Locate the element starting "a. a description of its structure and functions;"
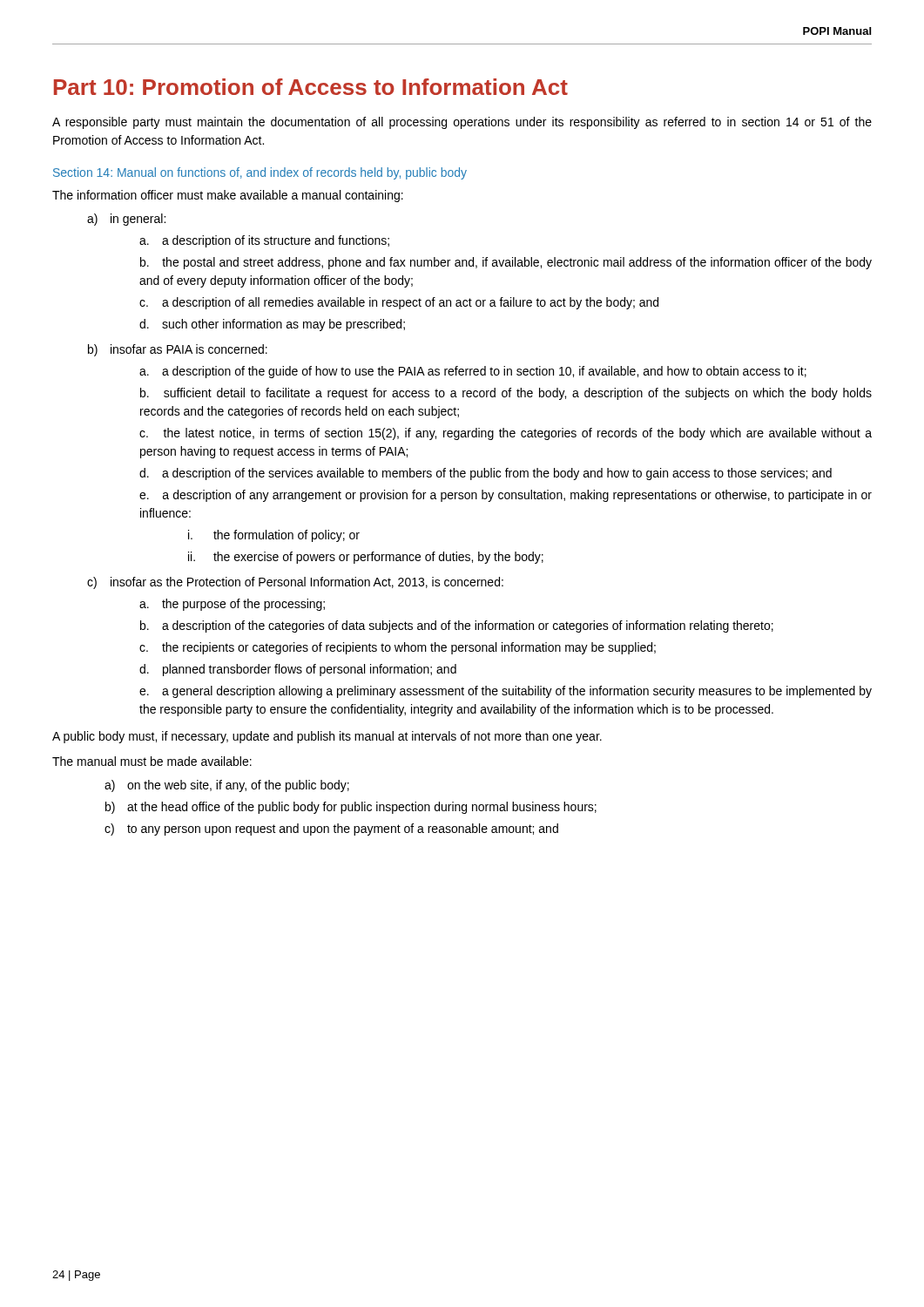The height and width of the screenshot is (1307, 924). (x=265, y=241)
